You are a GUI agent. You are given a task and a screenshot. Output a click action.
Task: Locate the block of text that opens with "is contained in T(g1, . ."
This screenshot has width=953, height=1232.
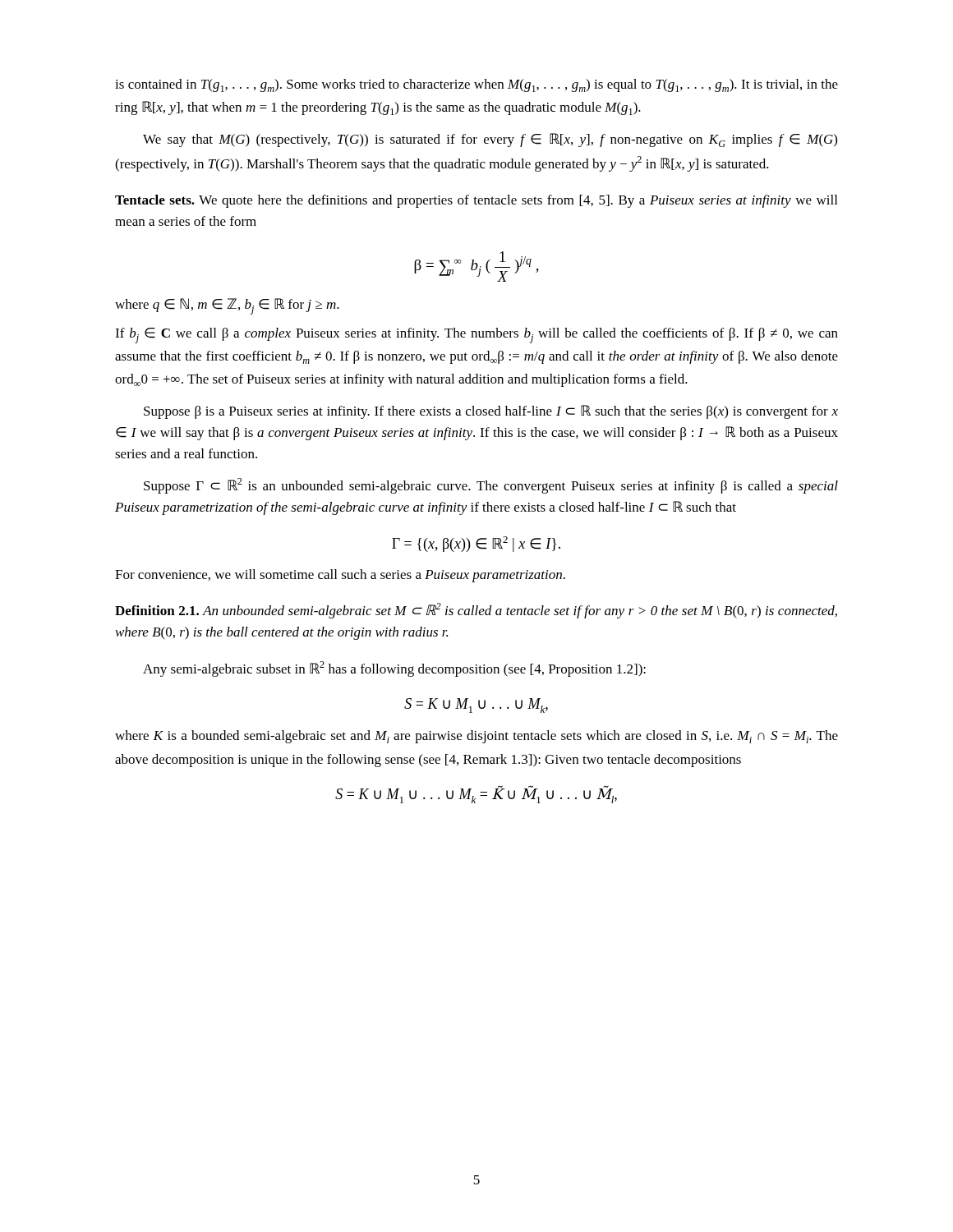(x=476, y=97)
